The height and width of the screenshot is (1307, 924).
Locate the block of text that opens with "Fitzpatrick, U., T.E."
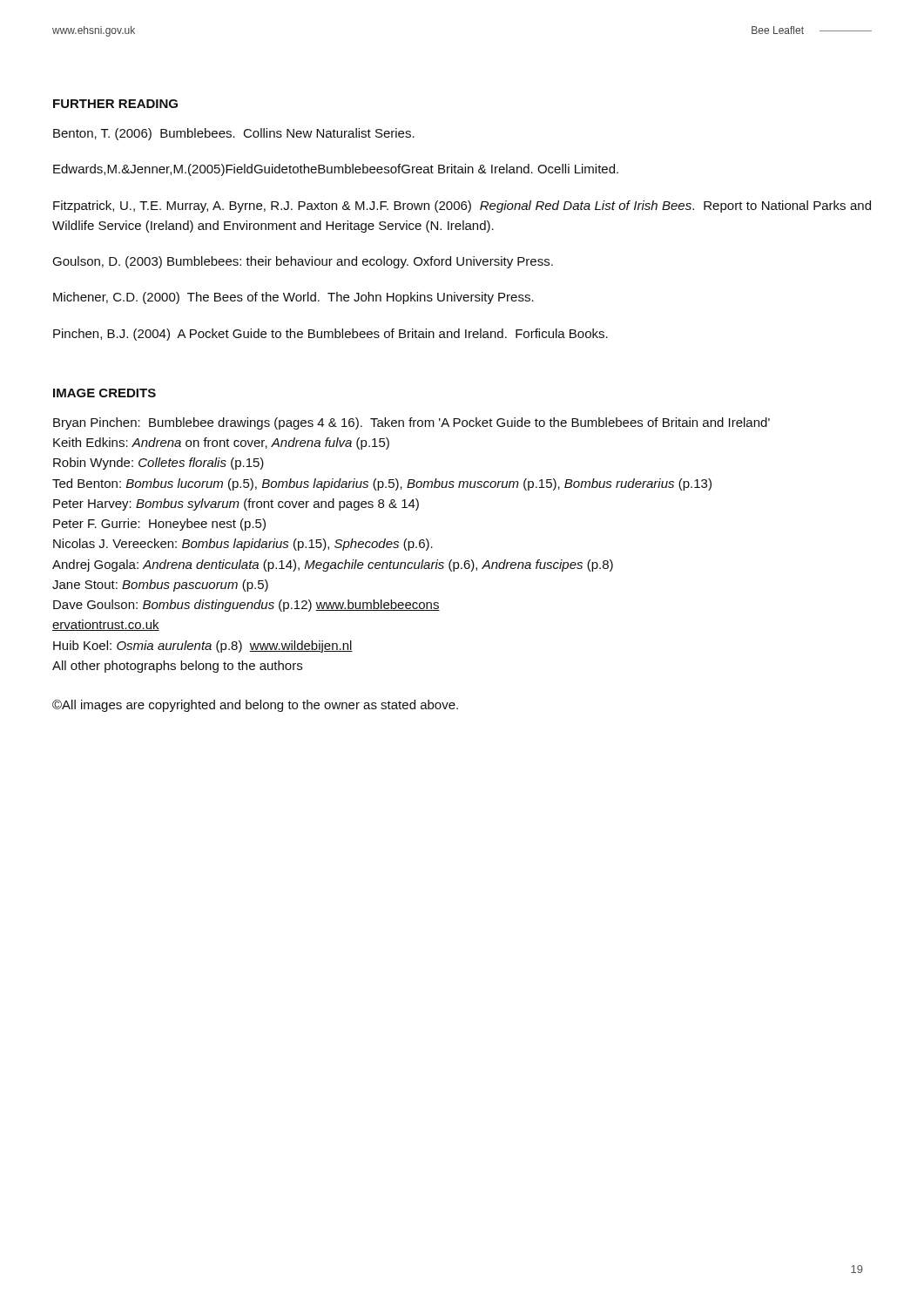pyautogui.click(x=462, y=215)
